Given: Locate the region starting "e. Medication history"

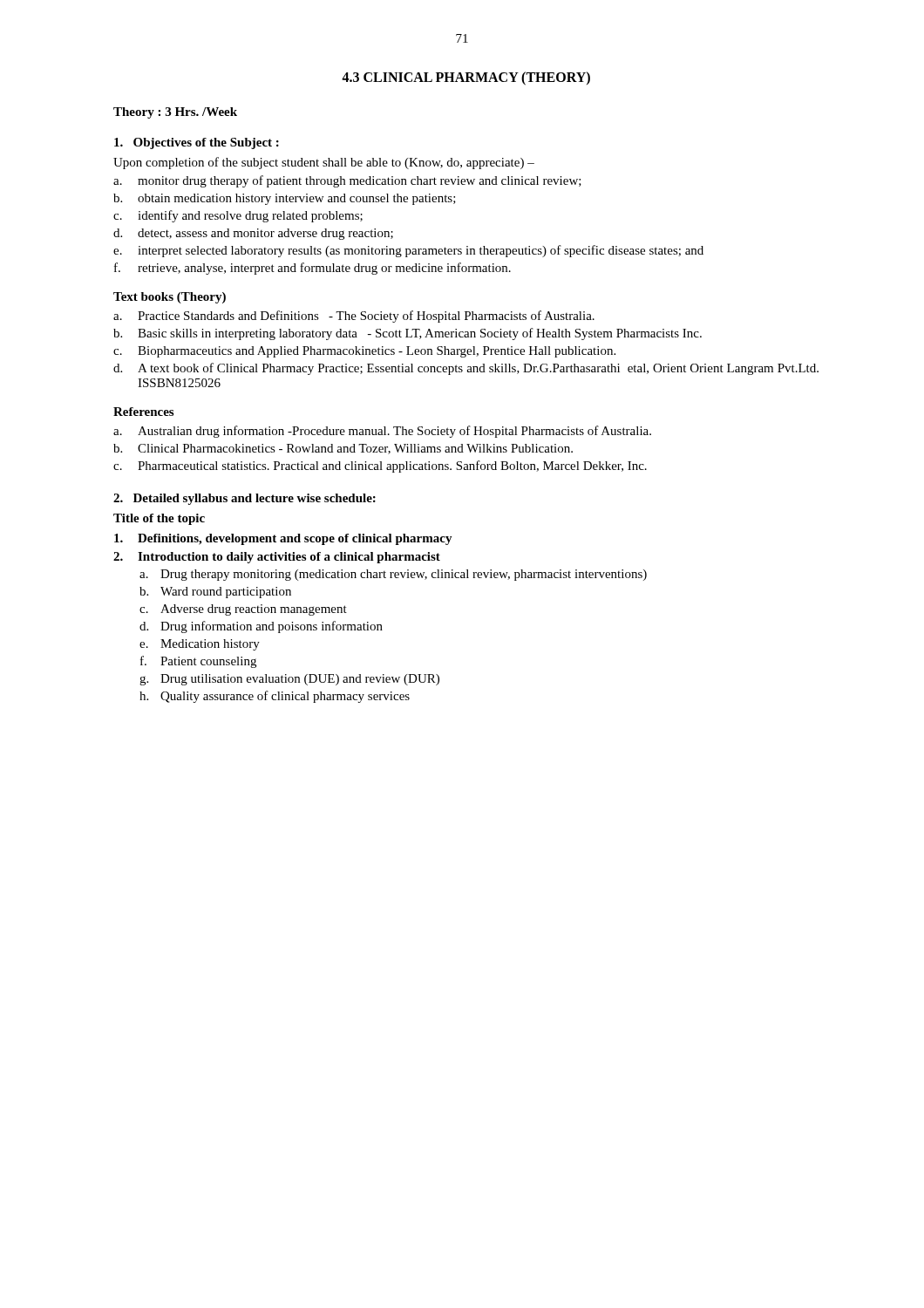Looking at the screenshot, I should pyautogui.click(x=200, y=645).
